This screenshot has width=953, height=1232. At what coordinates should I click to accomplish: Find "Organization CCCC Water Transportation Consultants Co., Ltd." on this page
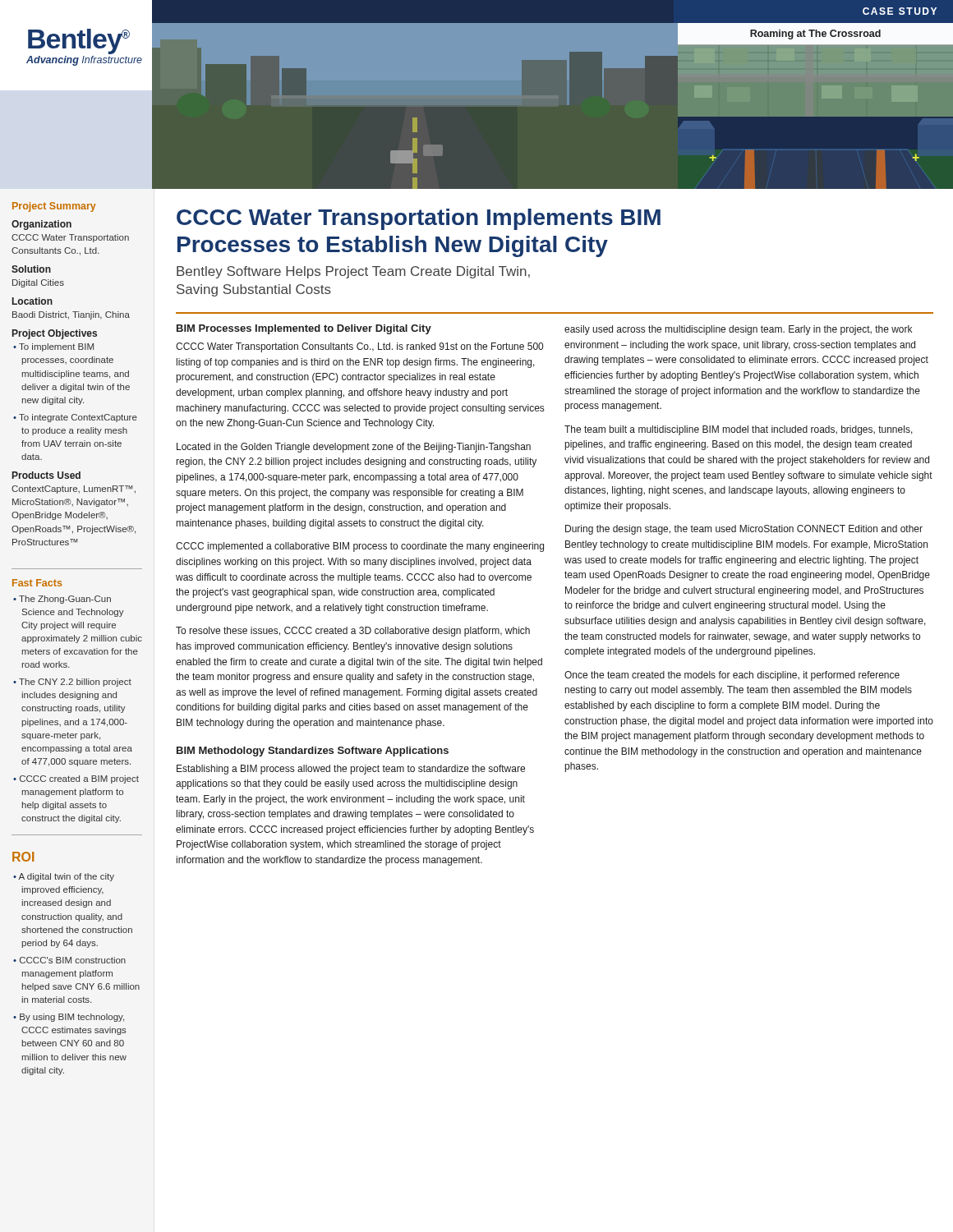pyautogui.click(x=77, y=238)
